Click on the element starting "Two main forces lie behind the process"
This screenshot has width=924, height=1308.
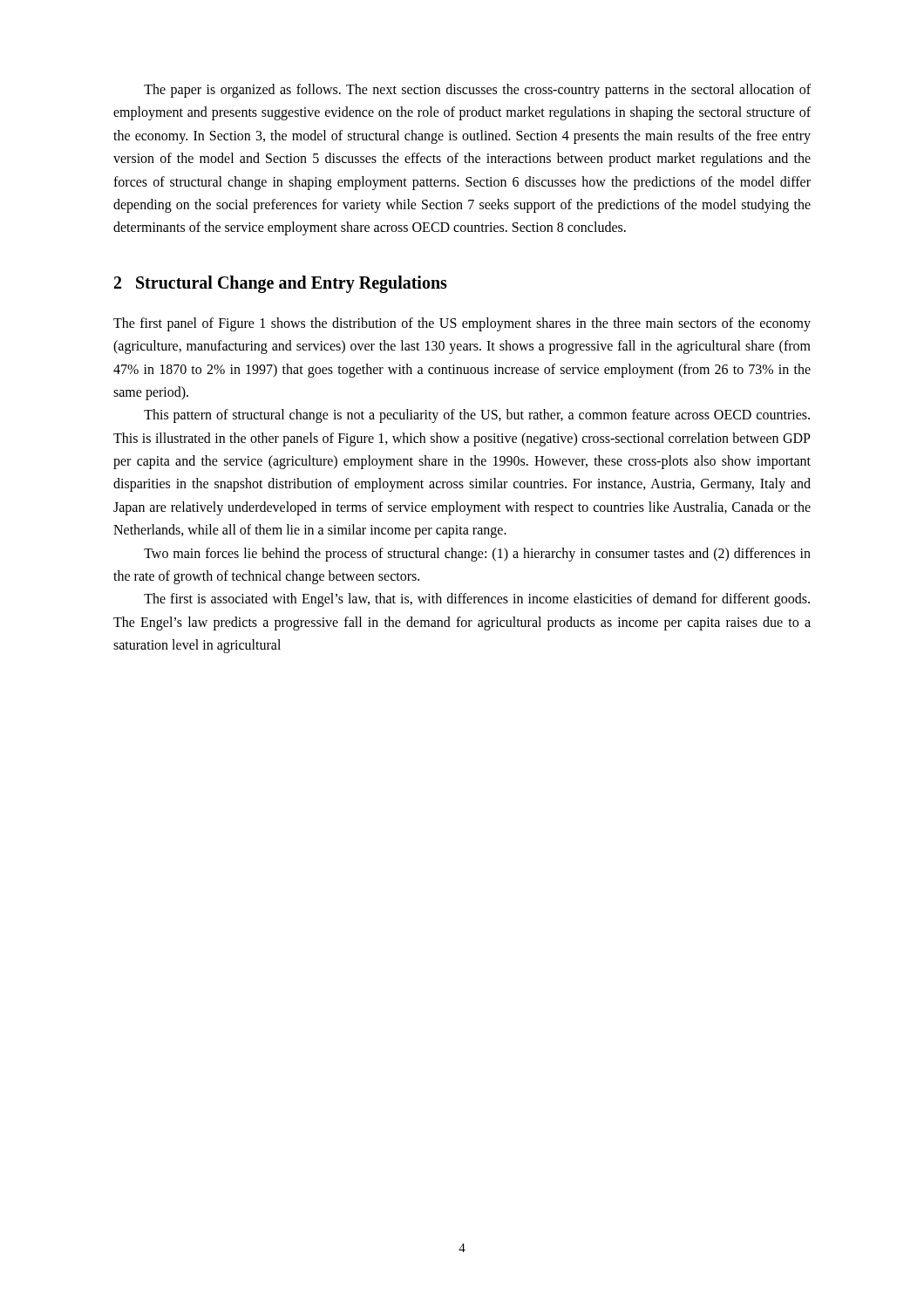pyautogui.click(x=462, y=565)
